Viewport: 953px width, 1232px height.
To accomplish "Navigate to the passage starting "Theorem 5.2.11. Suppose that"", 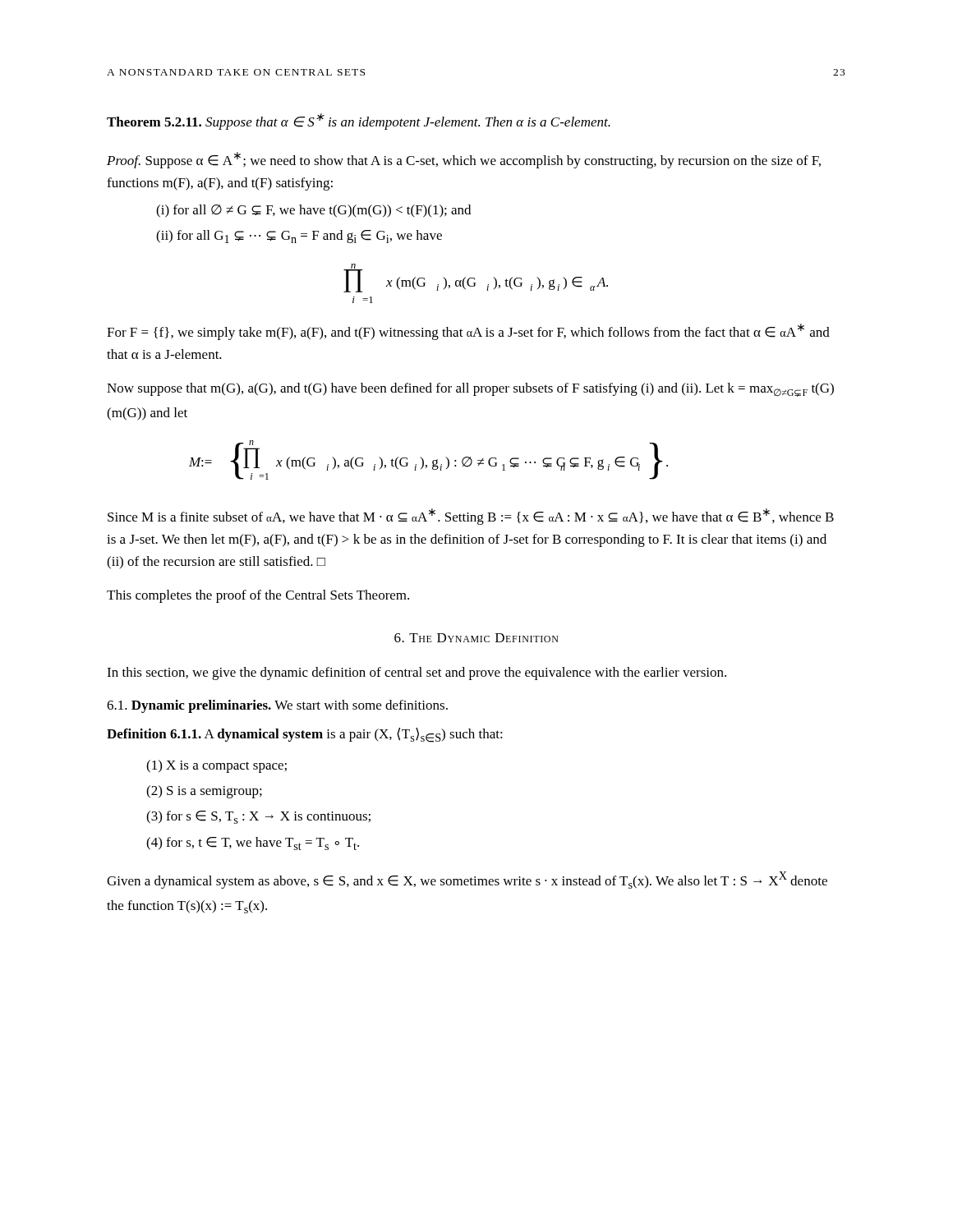I will click(x=359, y=120).
